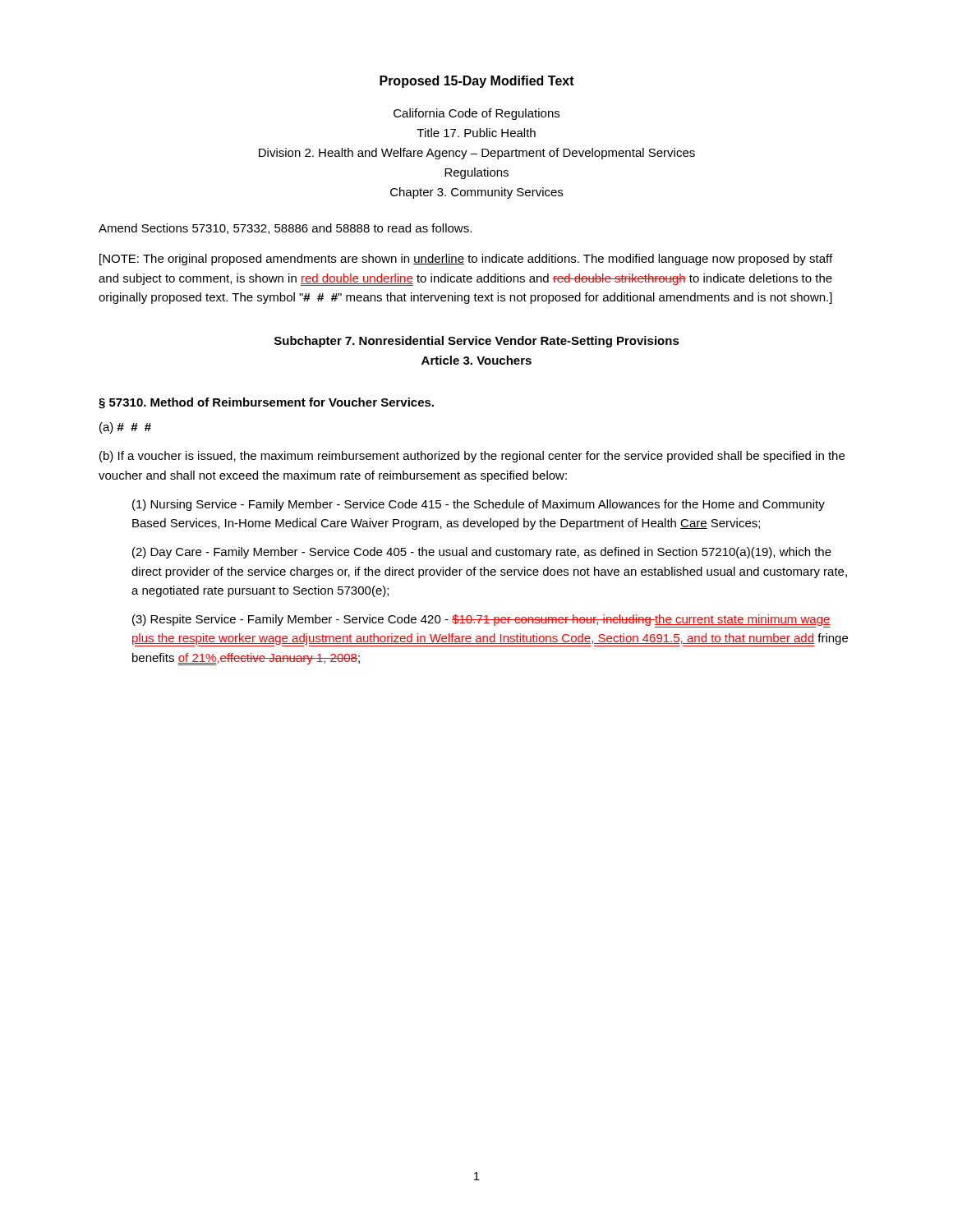
Task: Navigate to the text block starting "[NOTE: The original"
Action: point(466,278)
